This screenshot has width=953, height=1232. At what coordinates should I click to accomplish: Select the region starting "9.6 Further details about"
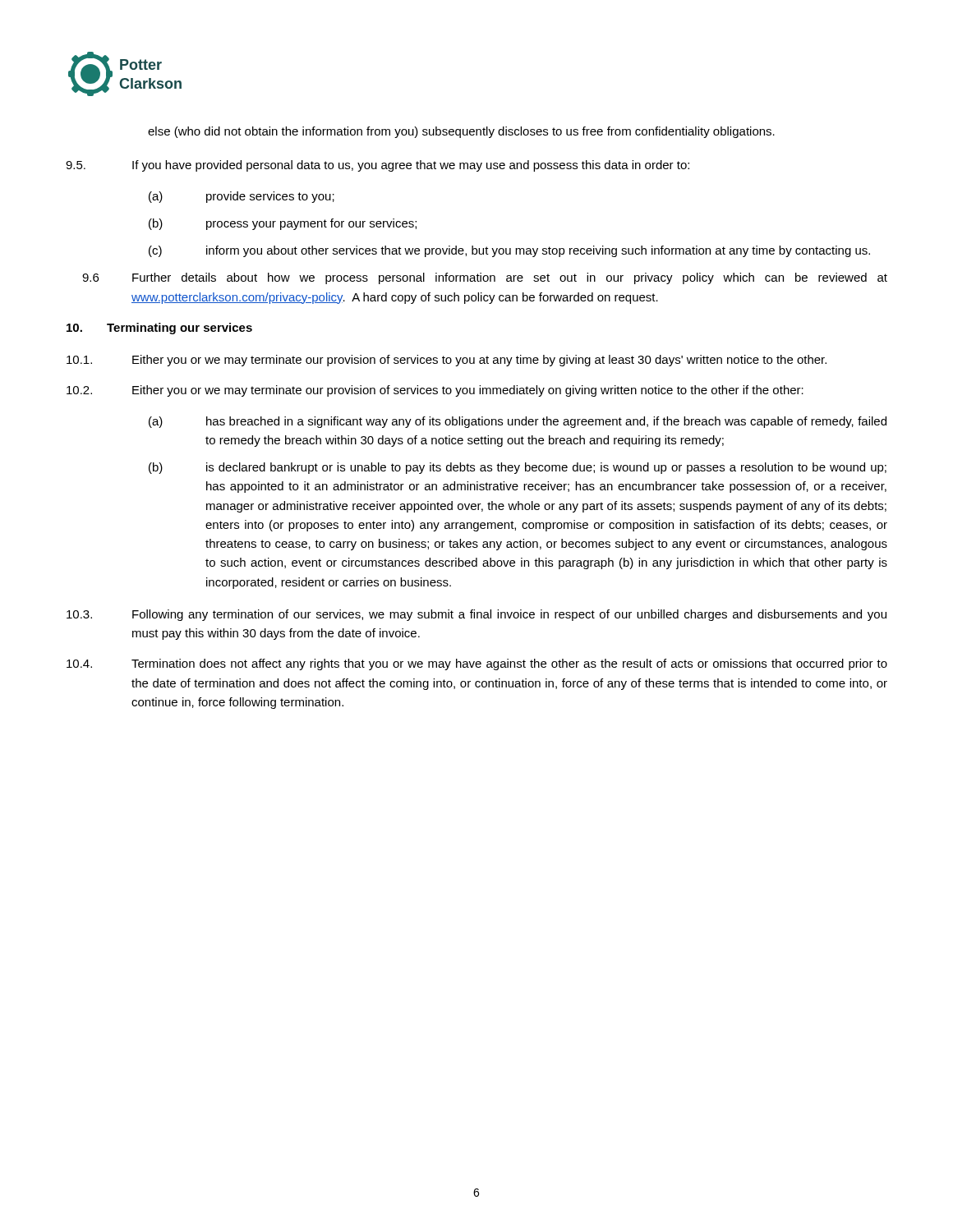[485, 287]
